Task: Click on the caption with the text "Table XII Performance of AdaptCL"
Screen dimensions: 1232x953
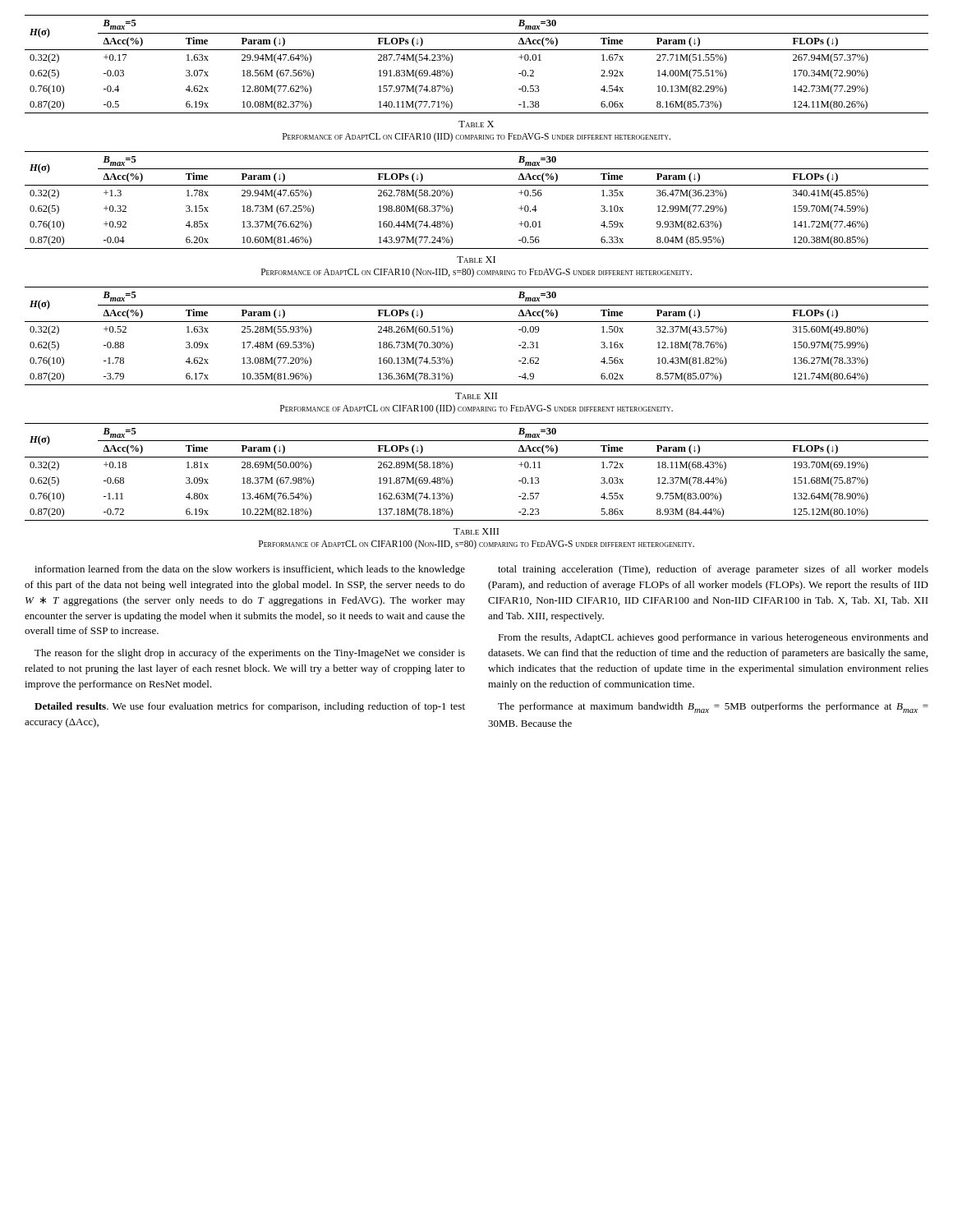Action: point(476,401)
